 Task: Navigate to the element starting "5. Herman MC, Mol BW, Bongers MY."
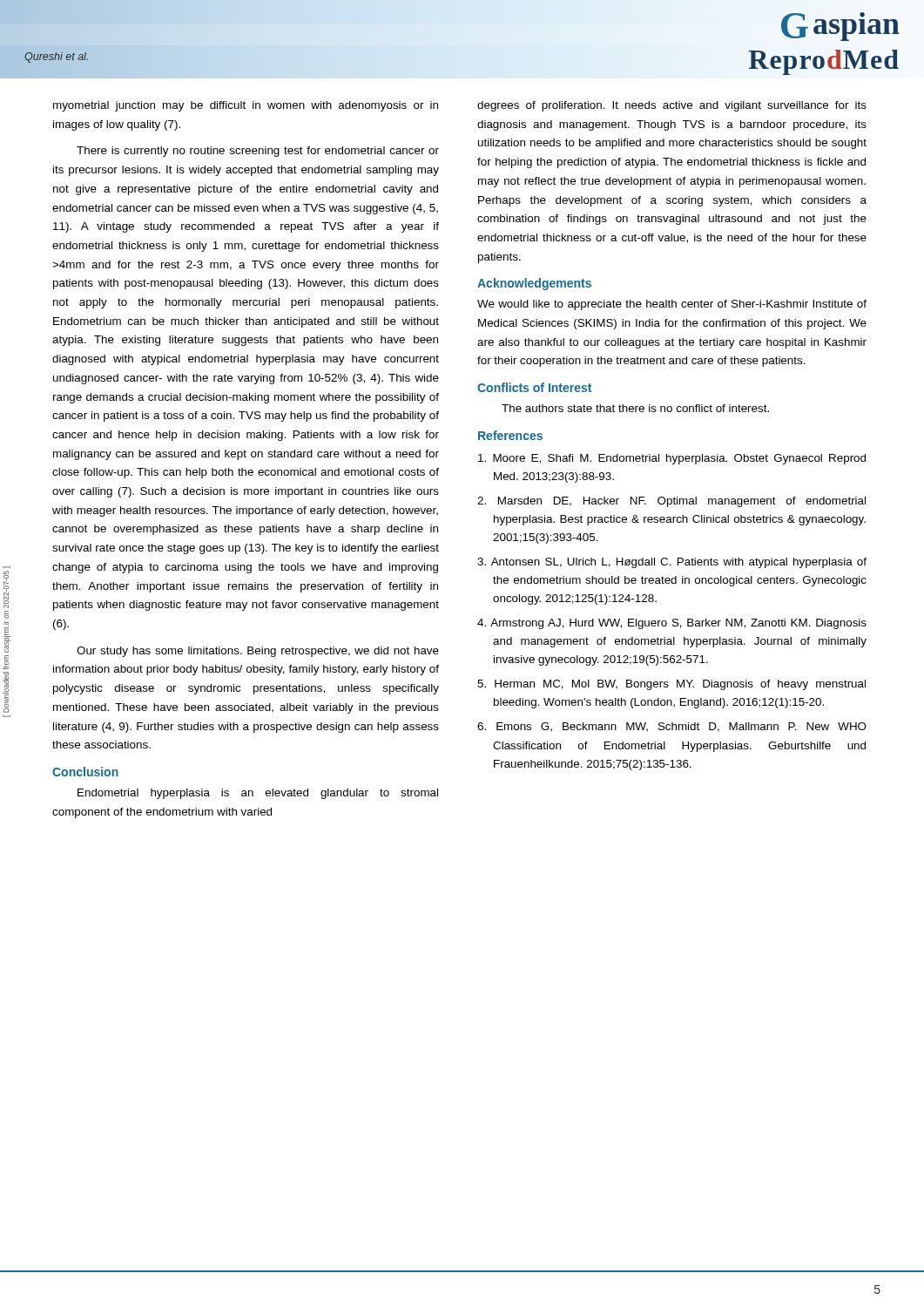tap(672, 693)
